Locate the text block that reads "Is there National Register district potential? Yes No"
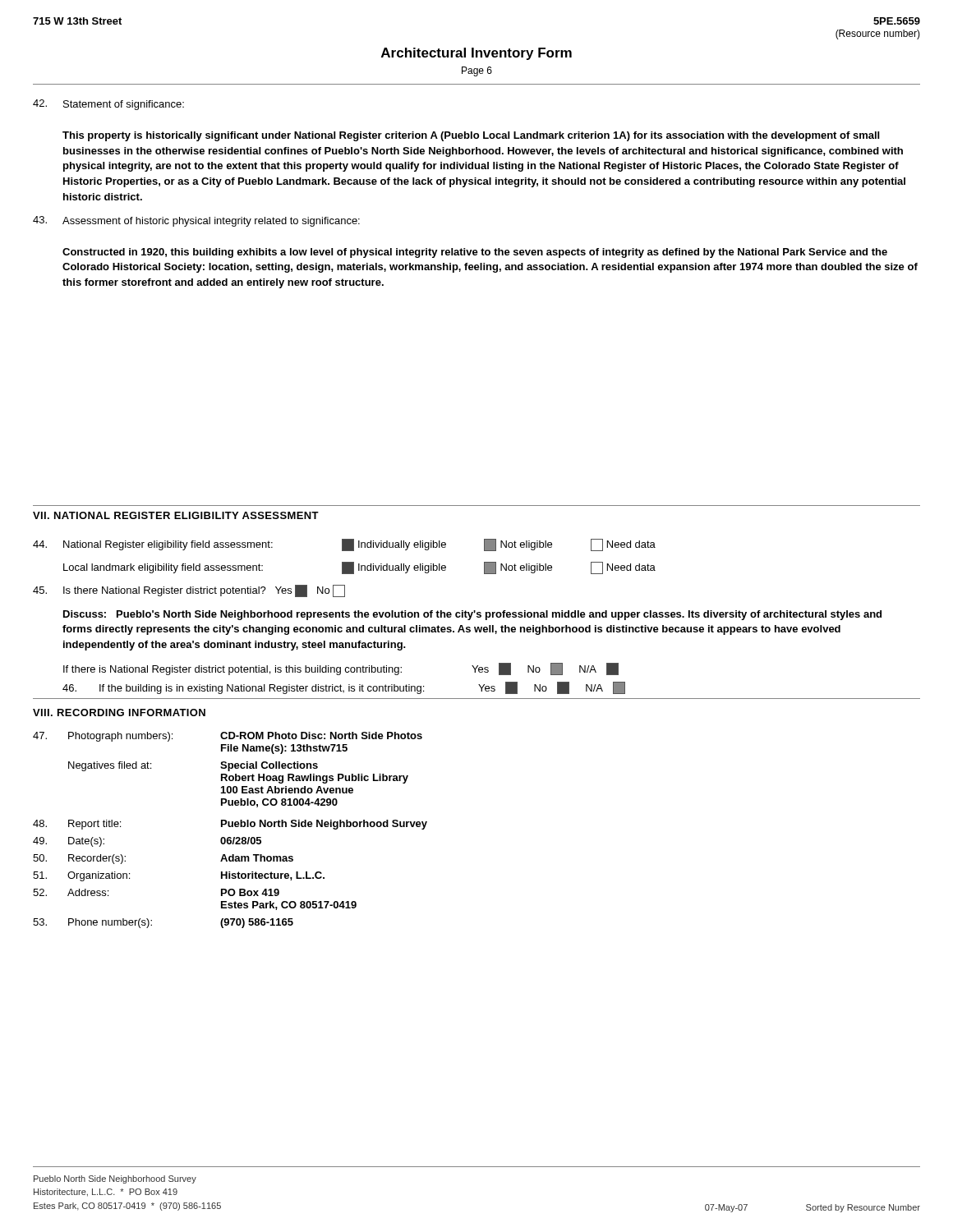953x1232 pixels. [476, 629]
